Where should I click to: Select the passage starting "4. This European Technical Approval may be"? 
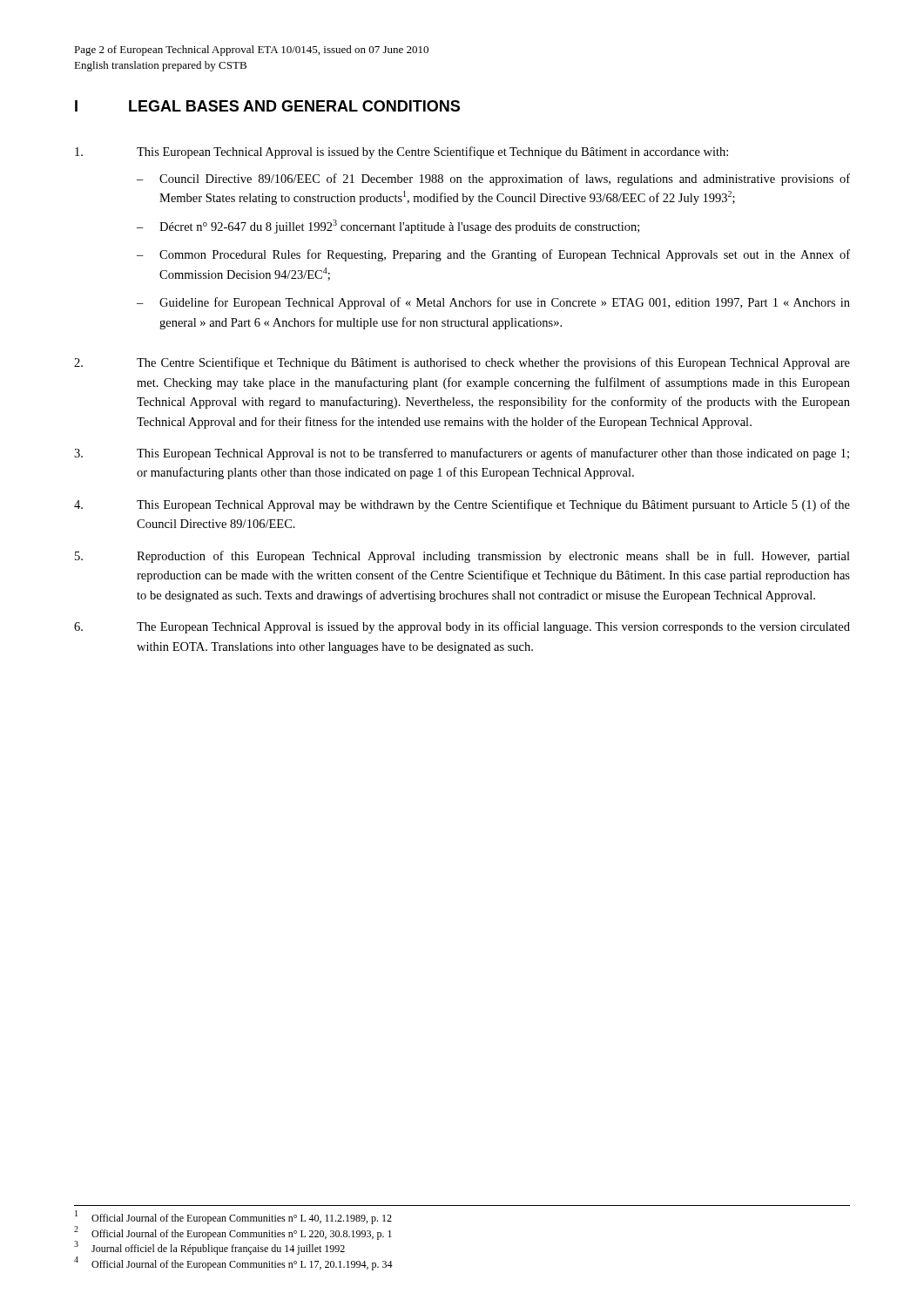click(x=462, y=514)
